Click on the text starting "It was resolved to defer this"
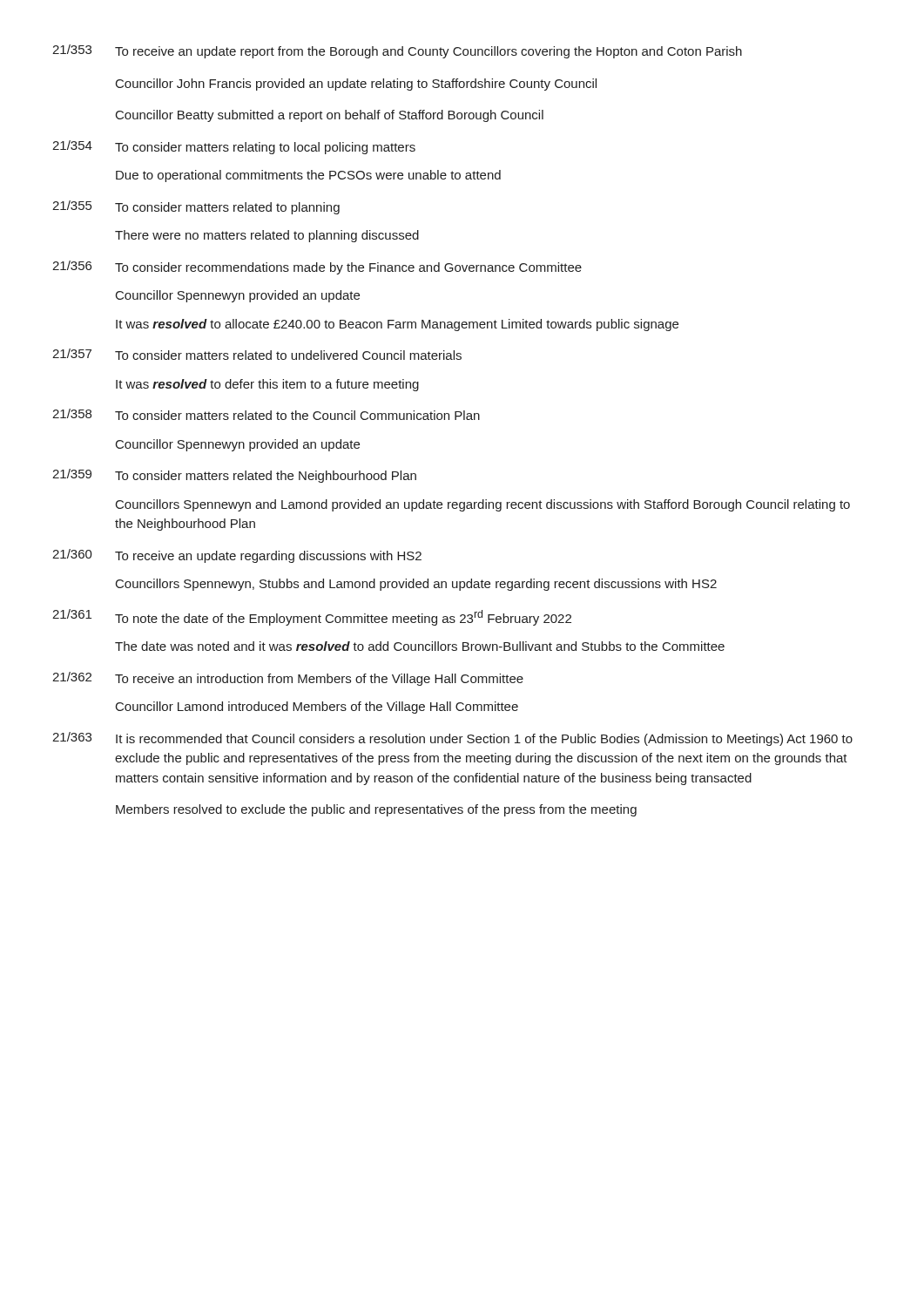This screenshot has width=924, height=1307. pyautogui.click(x=267, y=383)
